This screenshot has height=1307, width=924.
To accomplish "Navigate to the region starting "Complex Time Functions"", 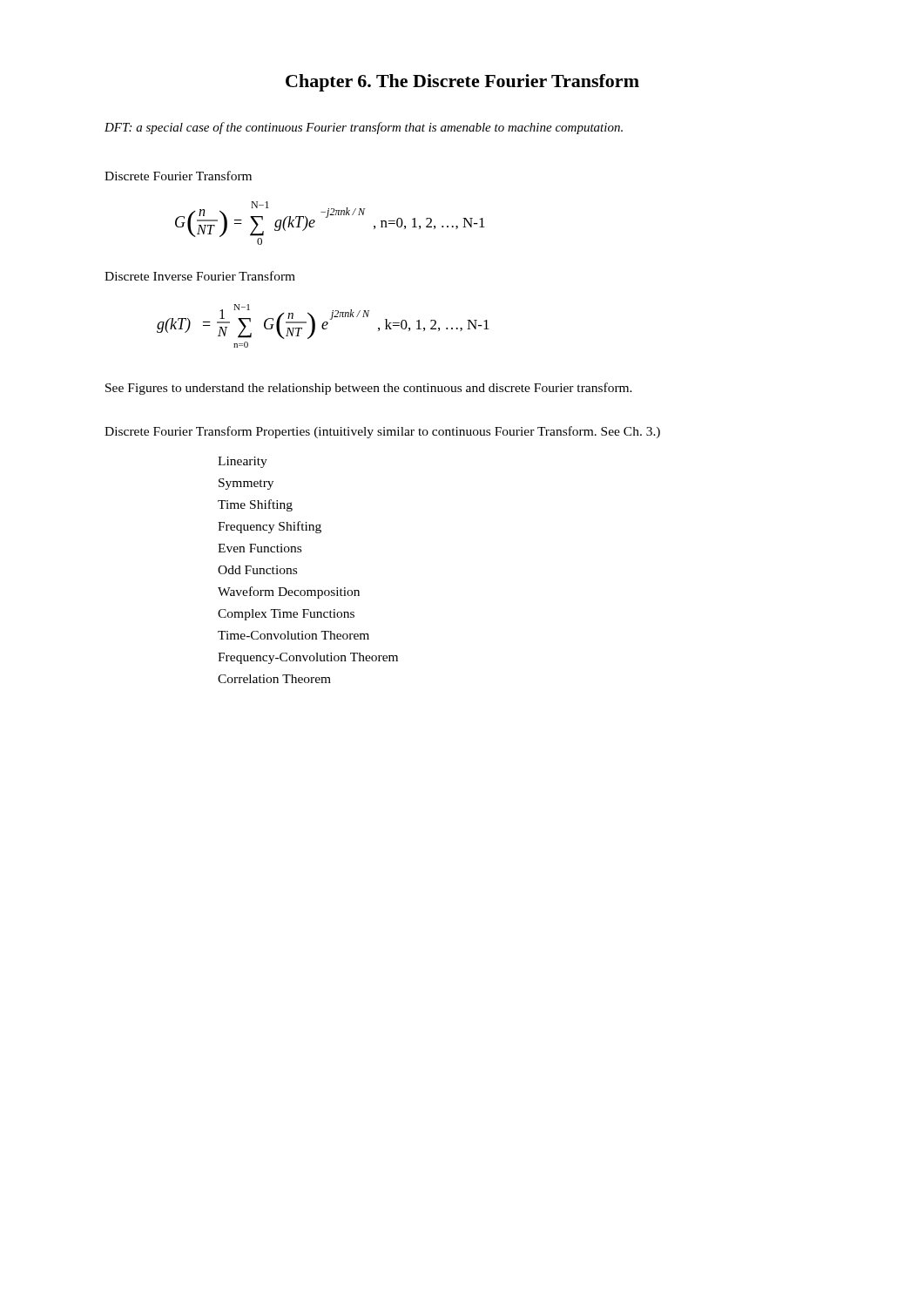I will (x=286, y=613).
